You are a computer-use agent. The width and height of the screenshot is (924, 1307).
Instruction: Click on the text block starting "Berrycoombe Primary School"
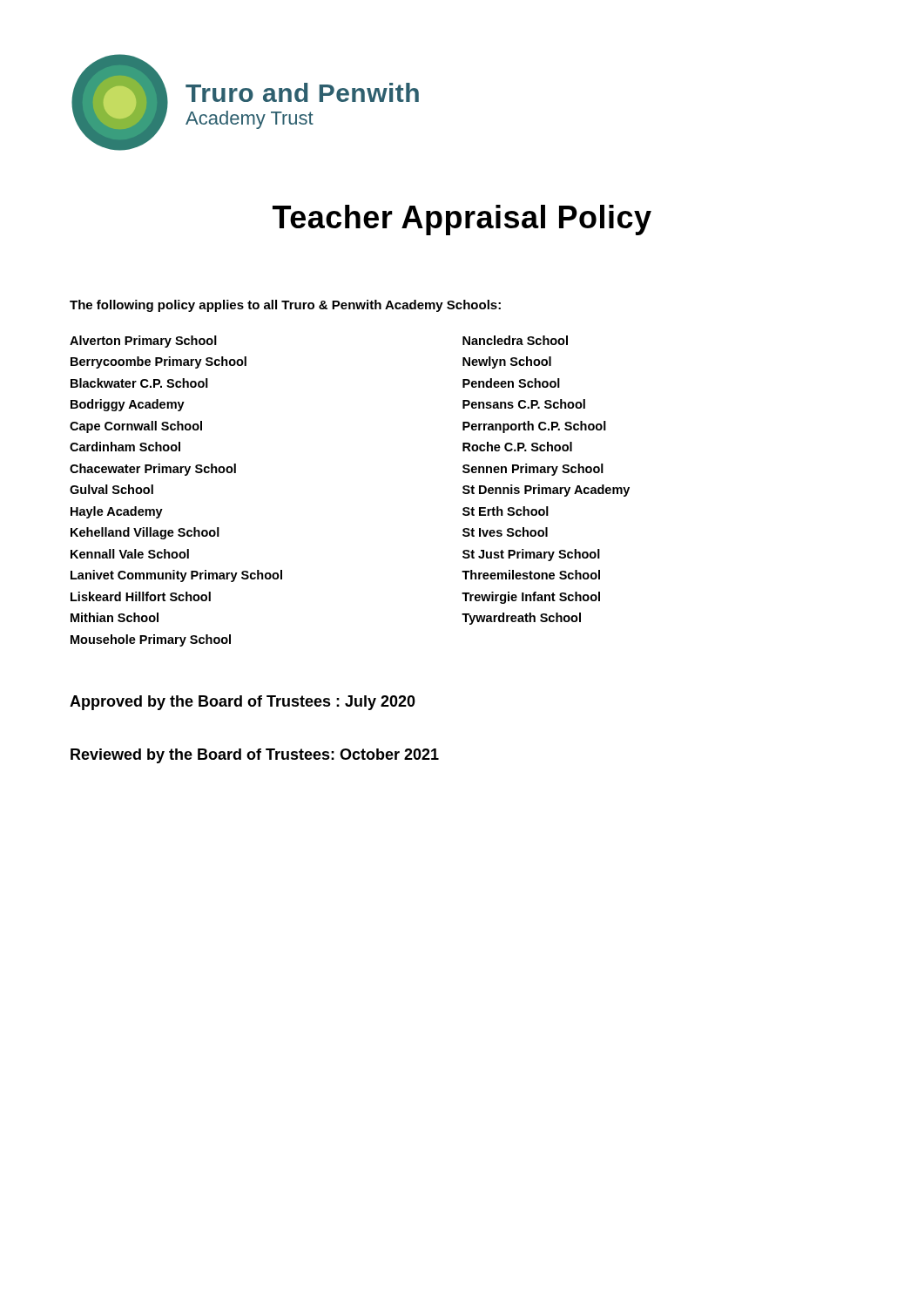tap(158, 362)
